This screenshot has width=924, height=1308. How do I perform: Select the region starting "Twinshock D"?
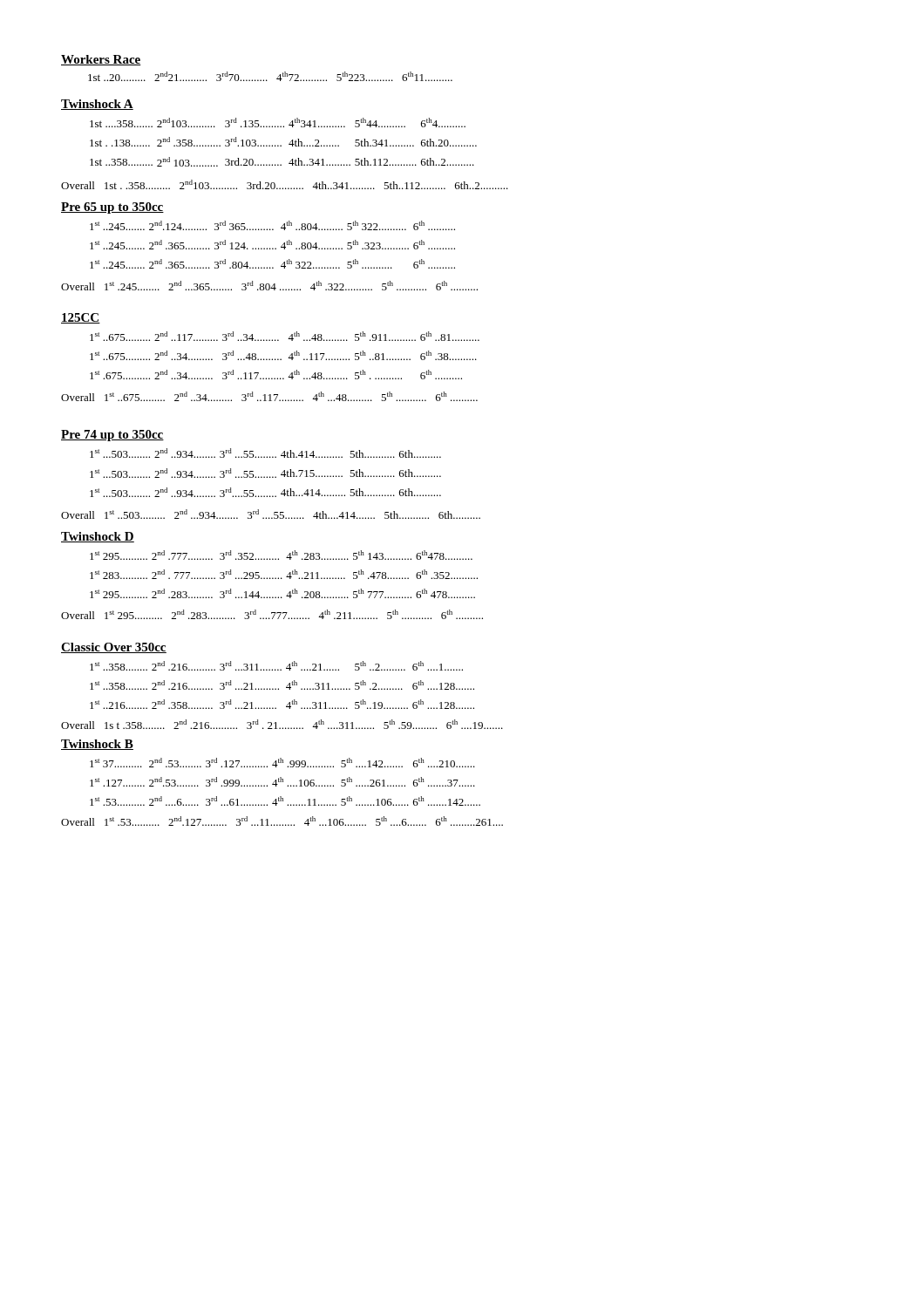[97, 536]
